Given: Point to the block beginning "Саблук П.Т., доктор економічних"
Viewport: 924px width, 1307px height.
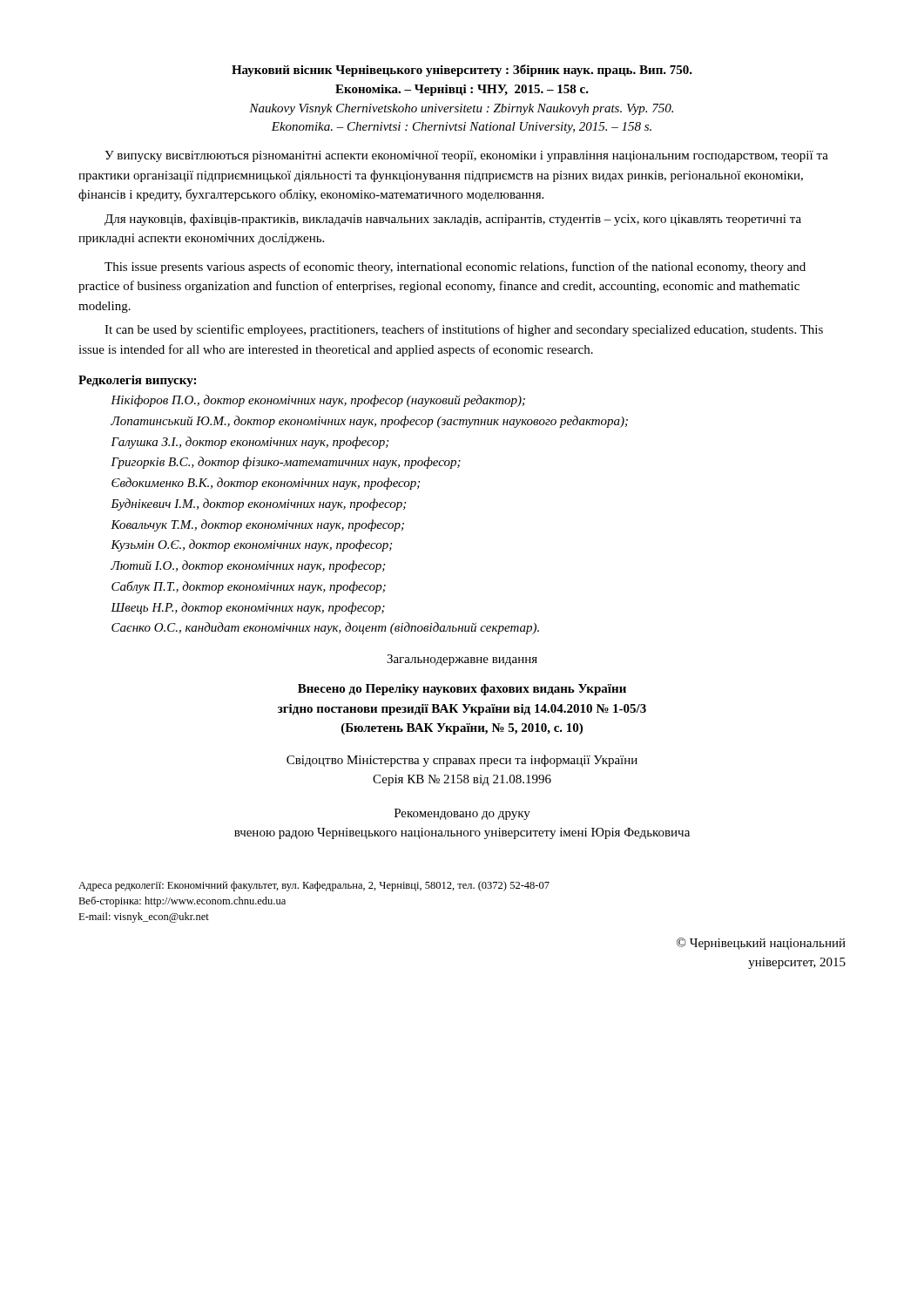Looking at the screenshot, I should click(x=249, y=586).
